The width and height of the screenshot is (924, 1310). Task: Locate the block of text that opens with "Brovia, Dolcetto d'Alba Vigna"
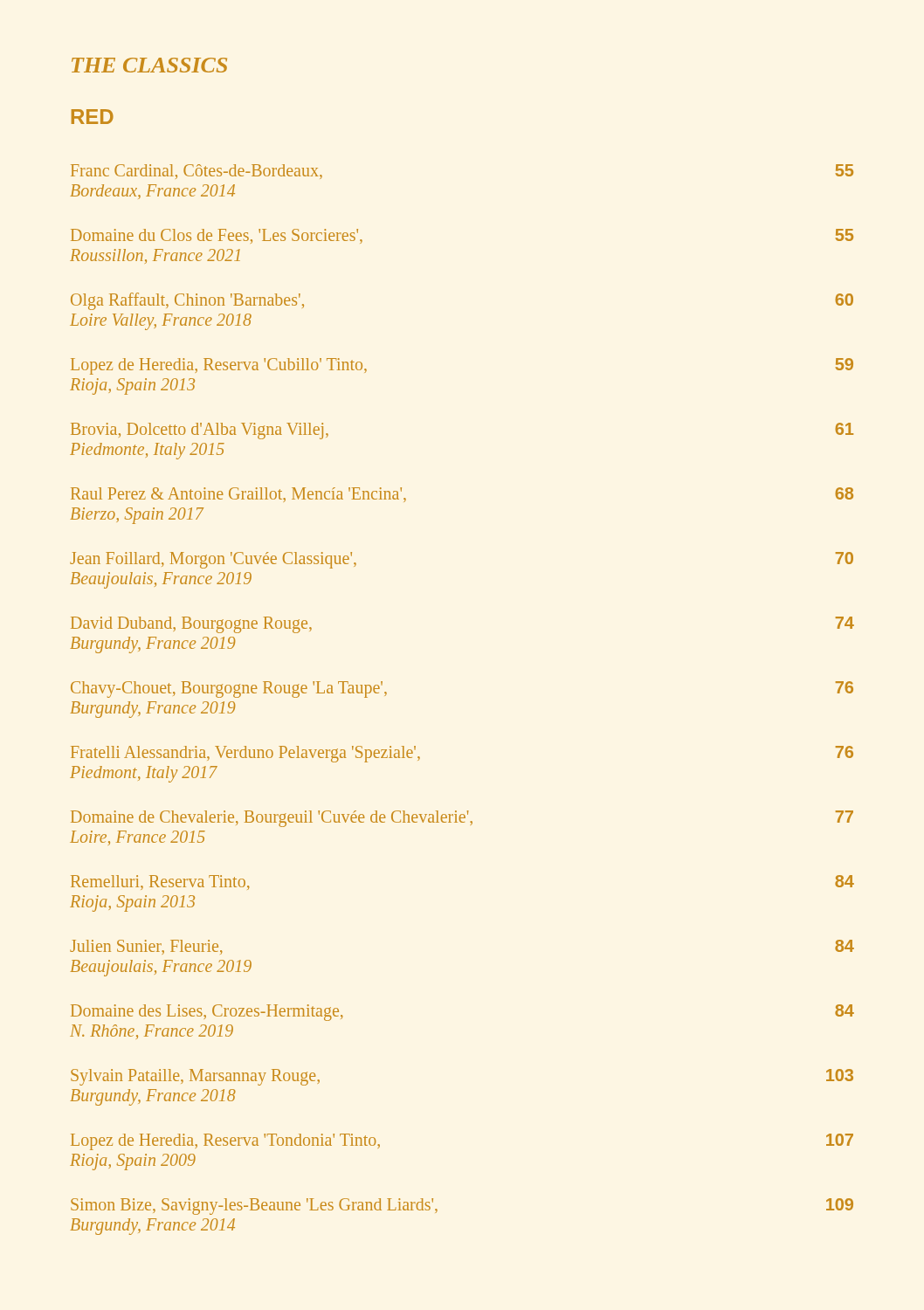point(197,431)
